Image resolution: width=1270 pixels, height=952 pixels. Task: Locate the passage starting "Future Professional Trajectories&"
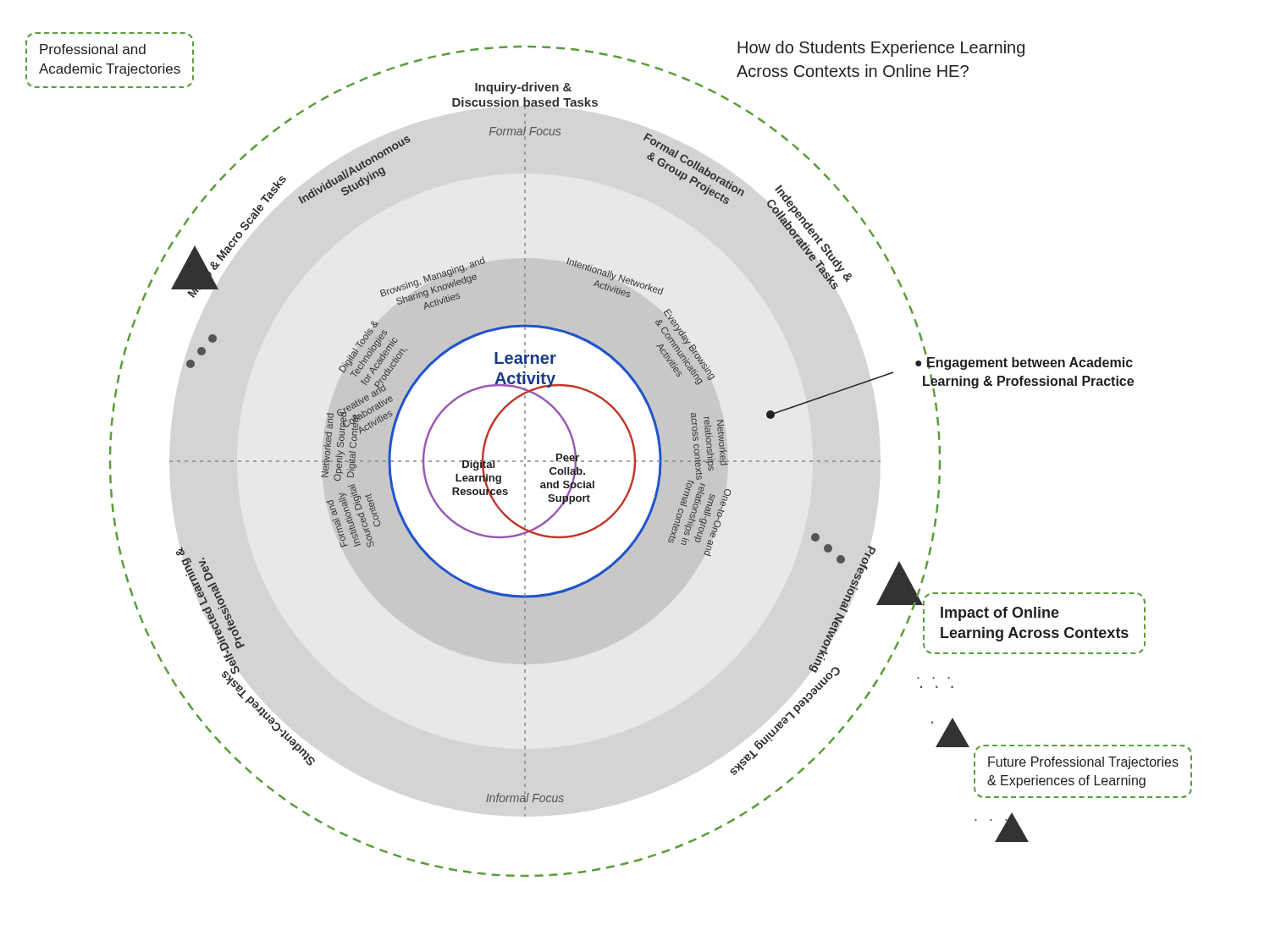1083,771
